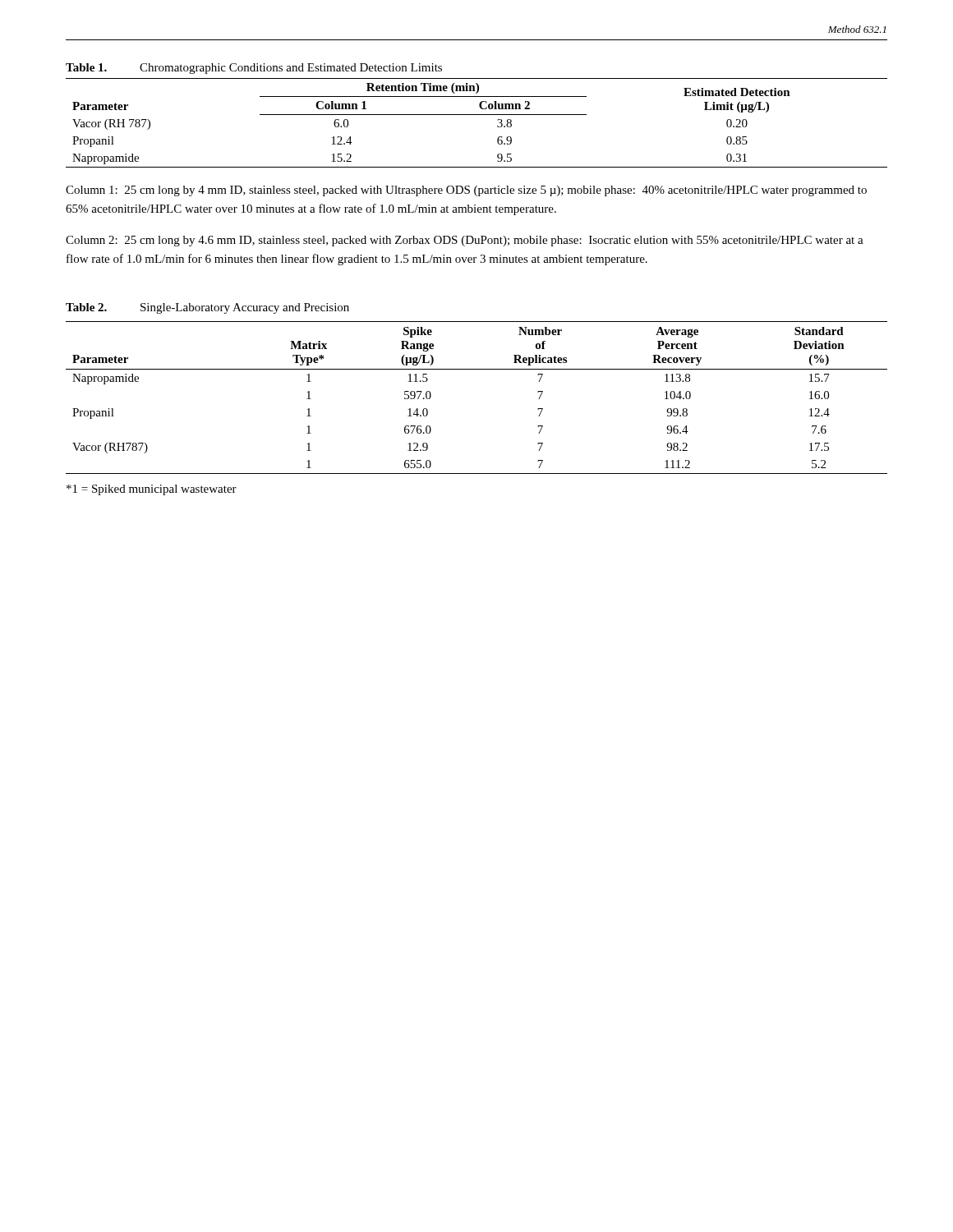Find the caption that says "Table 2. Single-Laboratory Accuracy and"
Viewport: 953px width, 1232px height.
pos(208,308)
